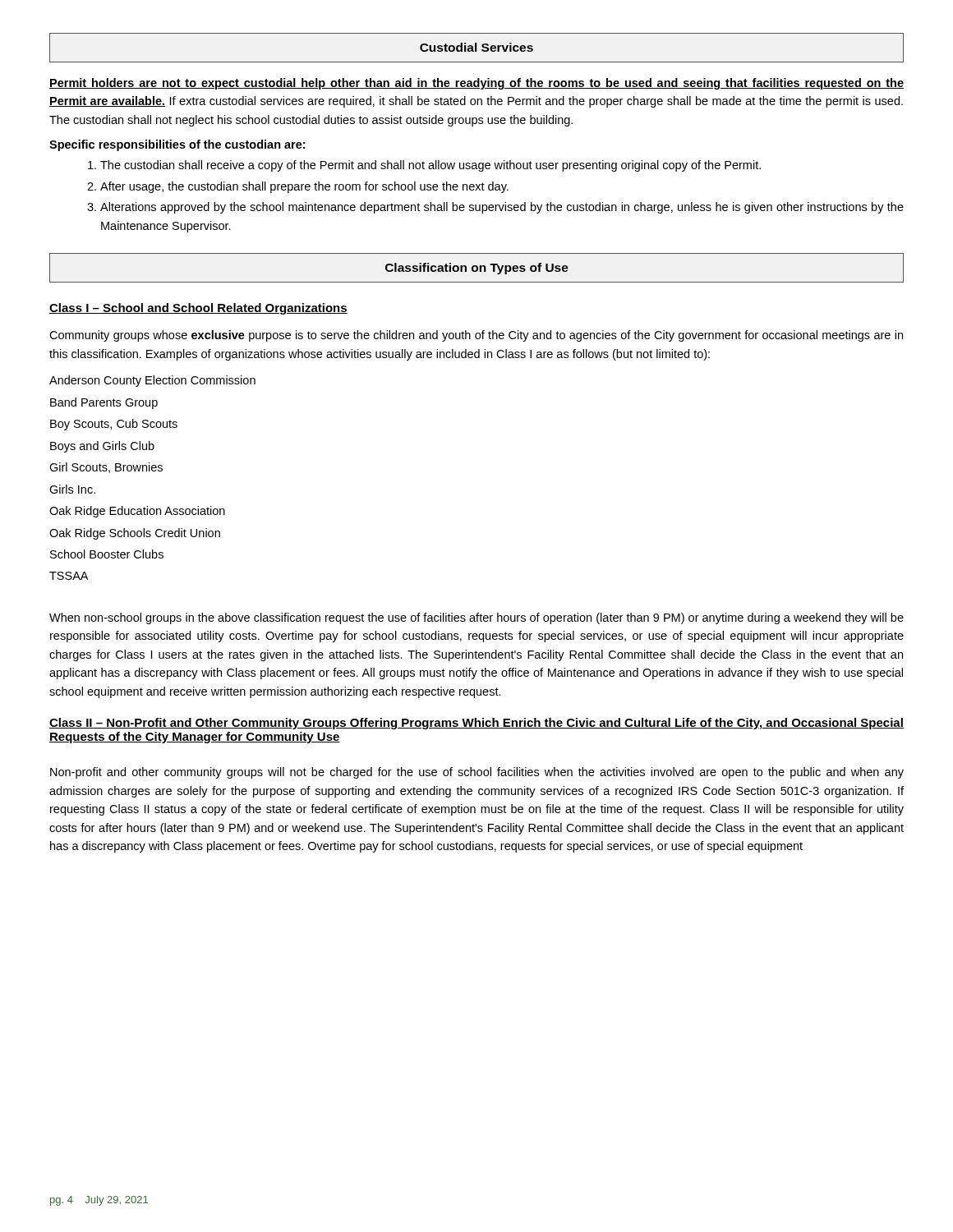The width and height of the screenshot is (953, 1232).
Task: Click where it says "Boy Scouts, Cub Scouts"
Action: (x=114, y=424)
